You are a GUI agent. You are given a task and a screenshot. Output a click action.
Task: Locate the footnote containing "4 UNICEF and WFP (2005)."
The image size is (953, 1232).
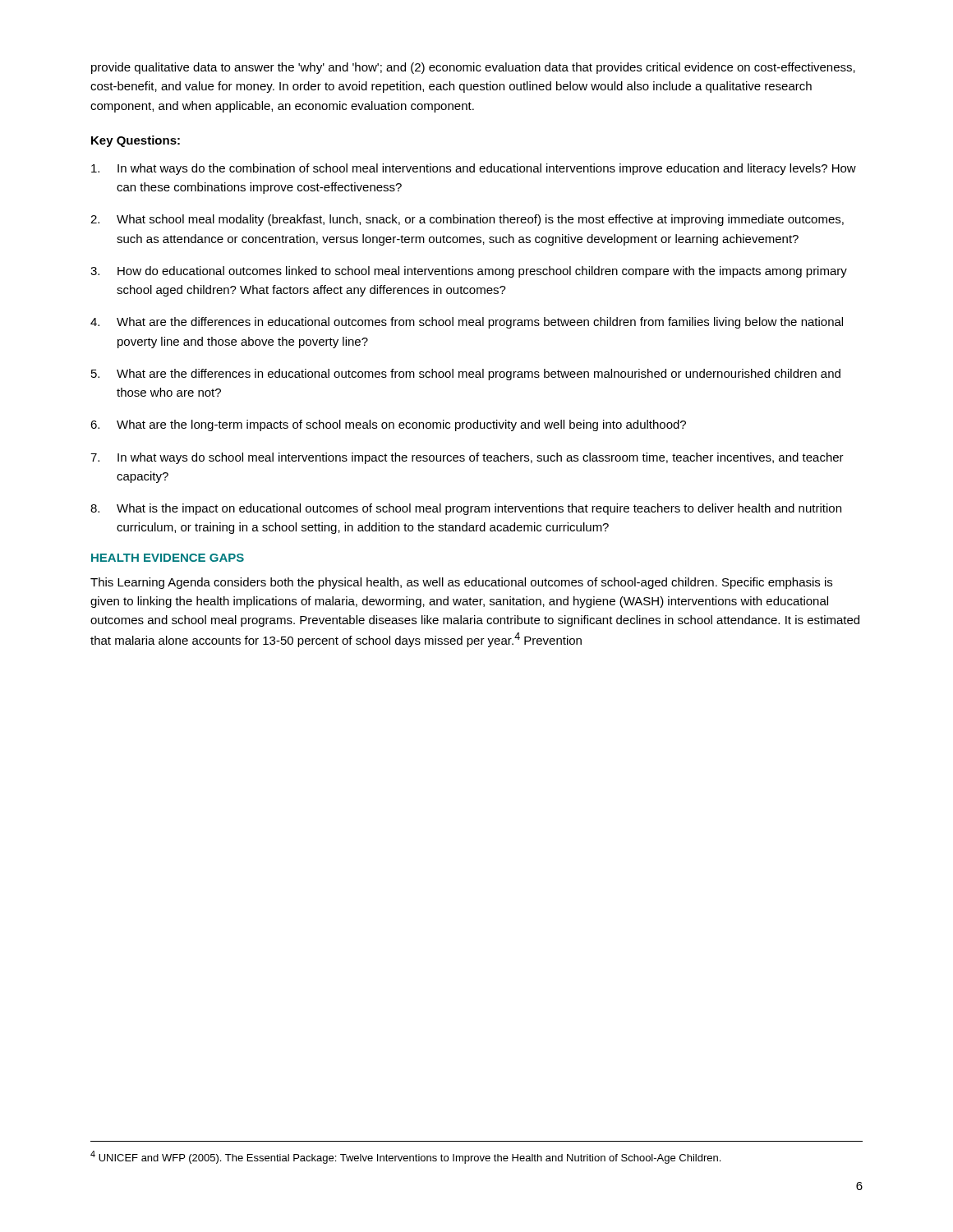tap(406, 1157)
